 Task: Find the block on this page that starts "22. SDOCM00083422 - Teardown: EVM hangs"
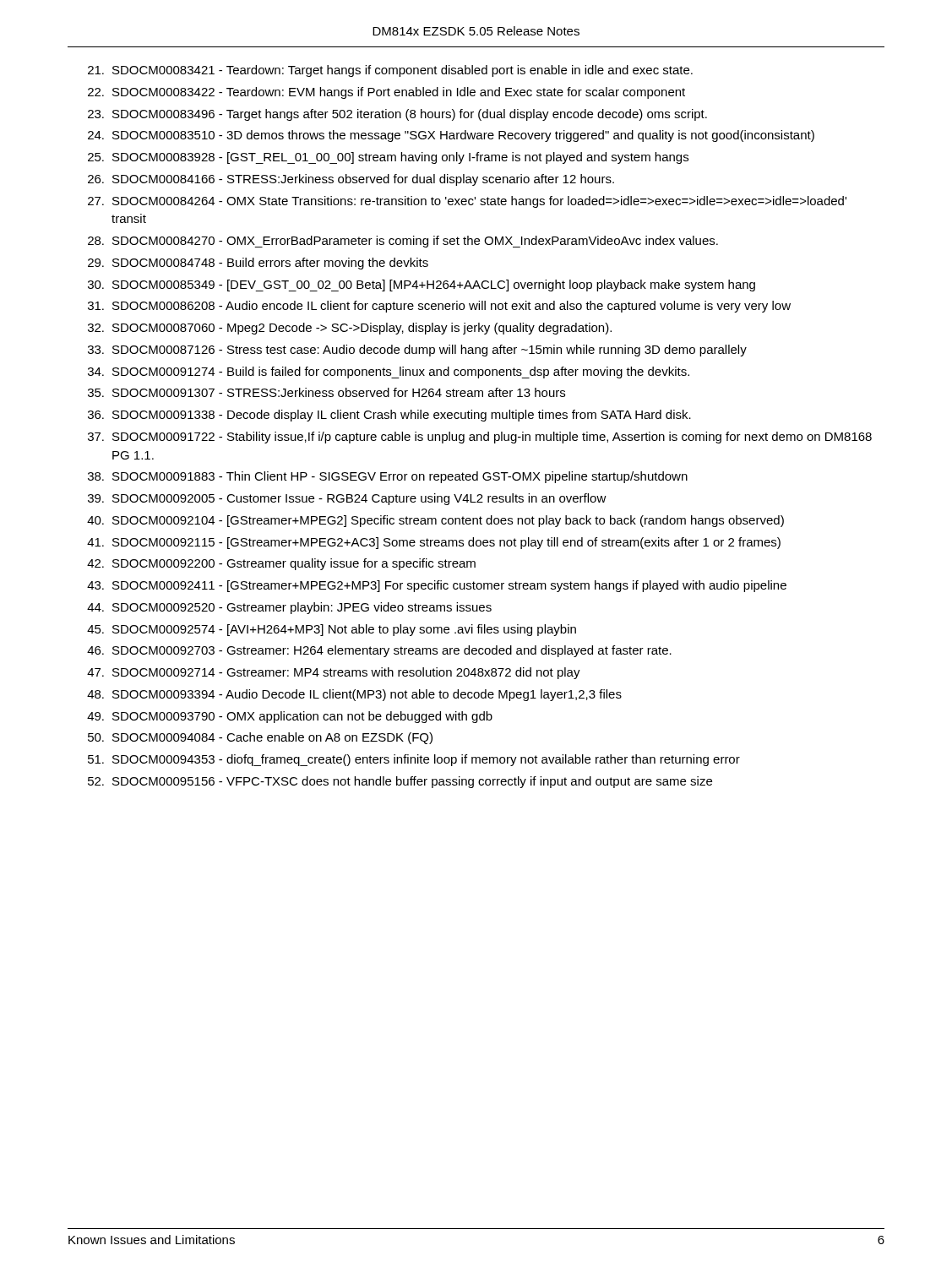476,92
